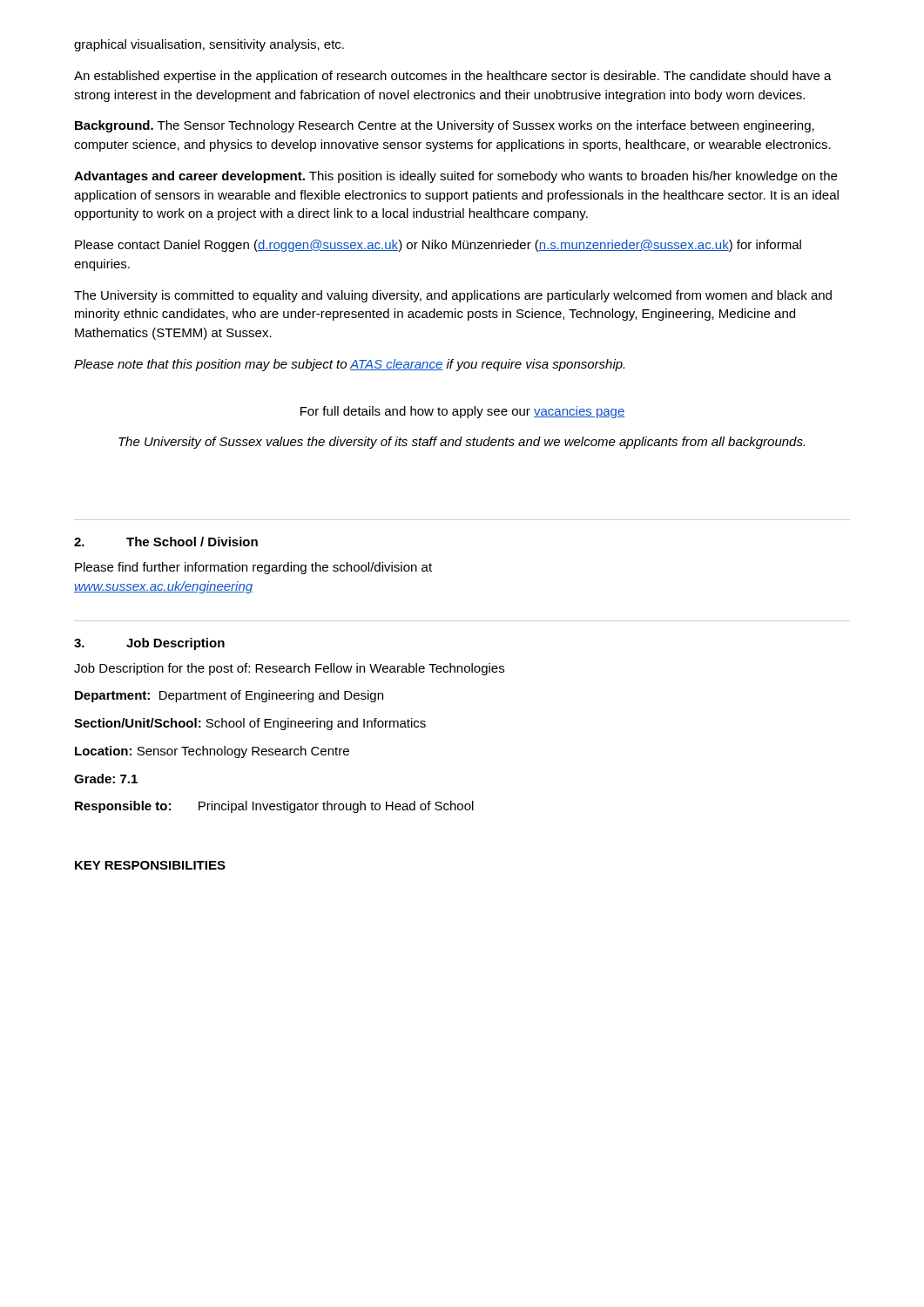Viewport: 924px width, 1307px height.
Task: Find the block on this page that starts "The University of Sussex values the diversity of"
Action: point(462,442)
